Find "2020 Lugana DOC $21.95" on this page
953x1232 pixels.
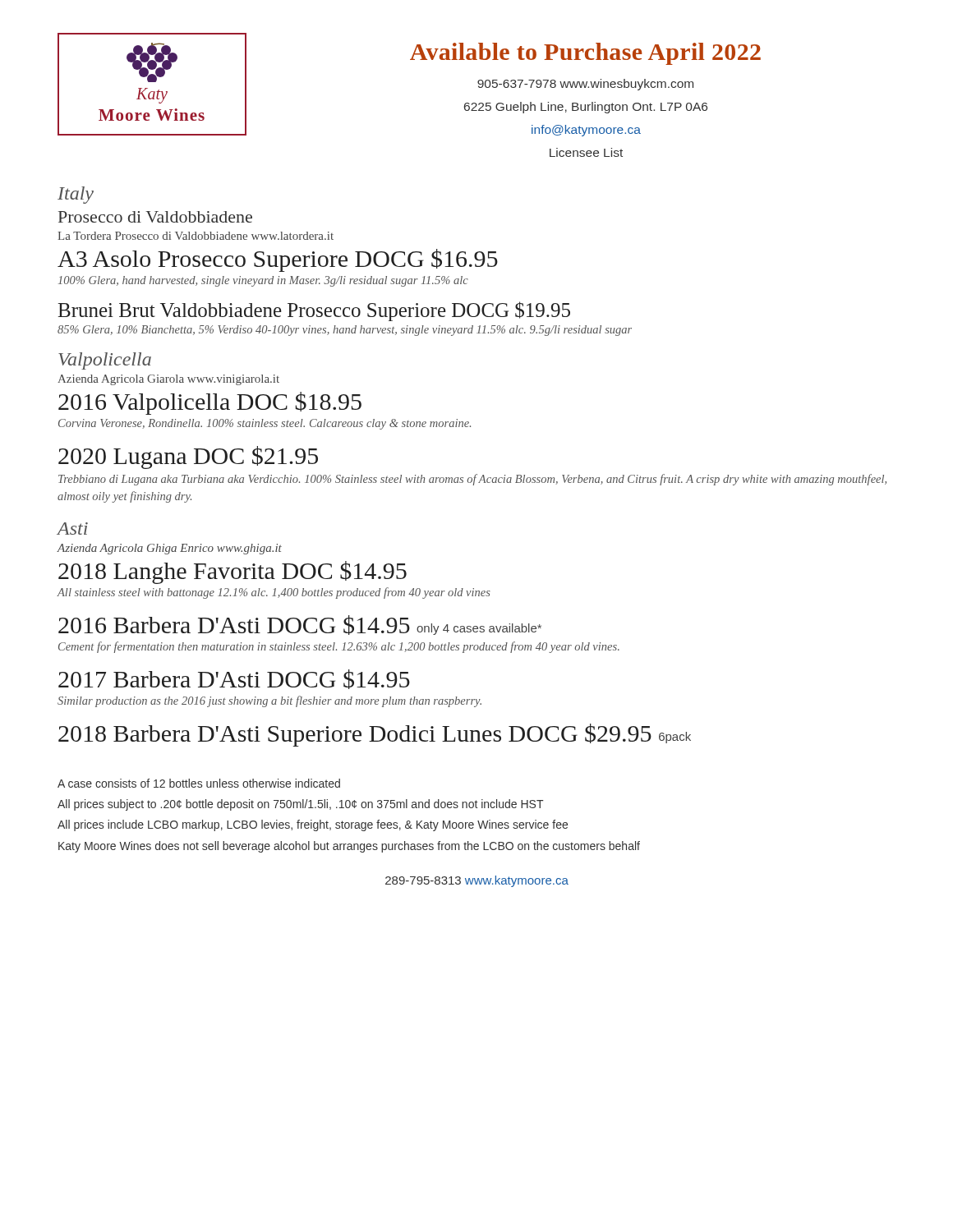188,455
